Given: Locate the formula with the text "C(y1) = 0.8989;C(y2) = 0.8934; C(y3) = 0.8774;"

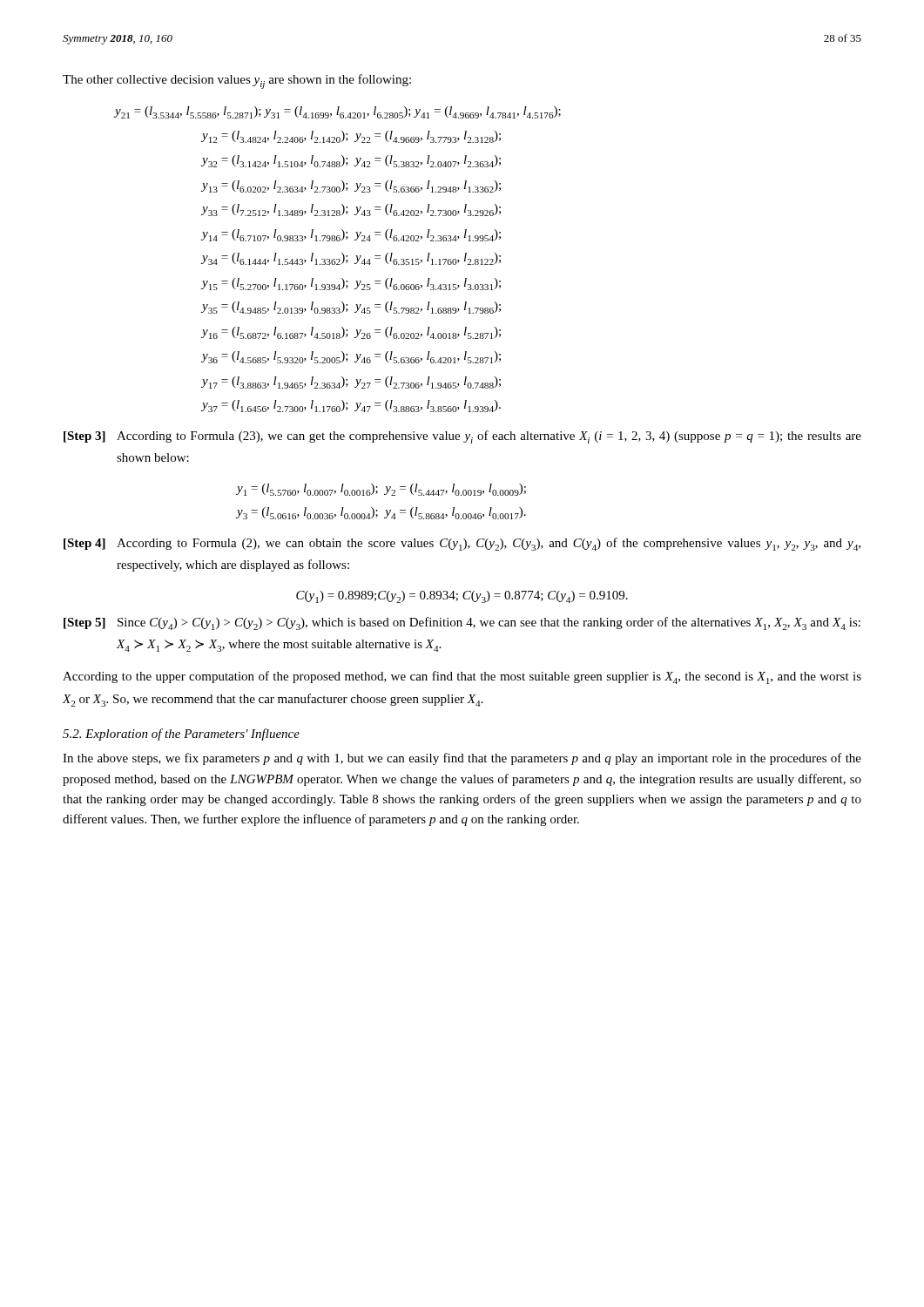Looking at the screenshot, I should pos(462,596).
